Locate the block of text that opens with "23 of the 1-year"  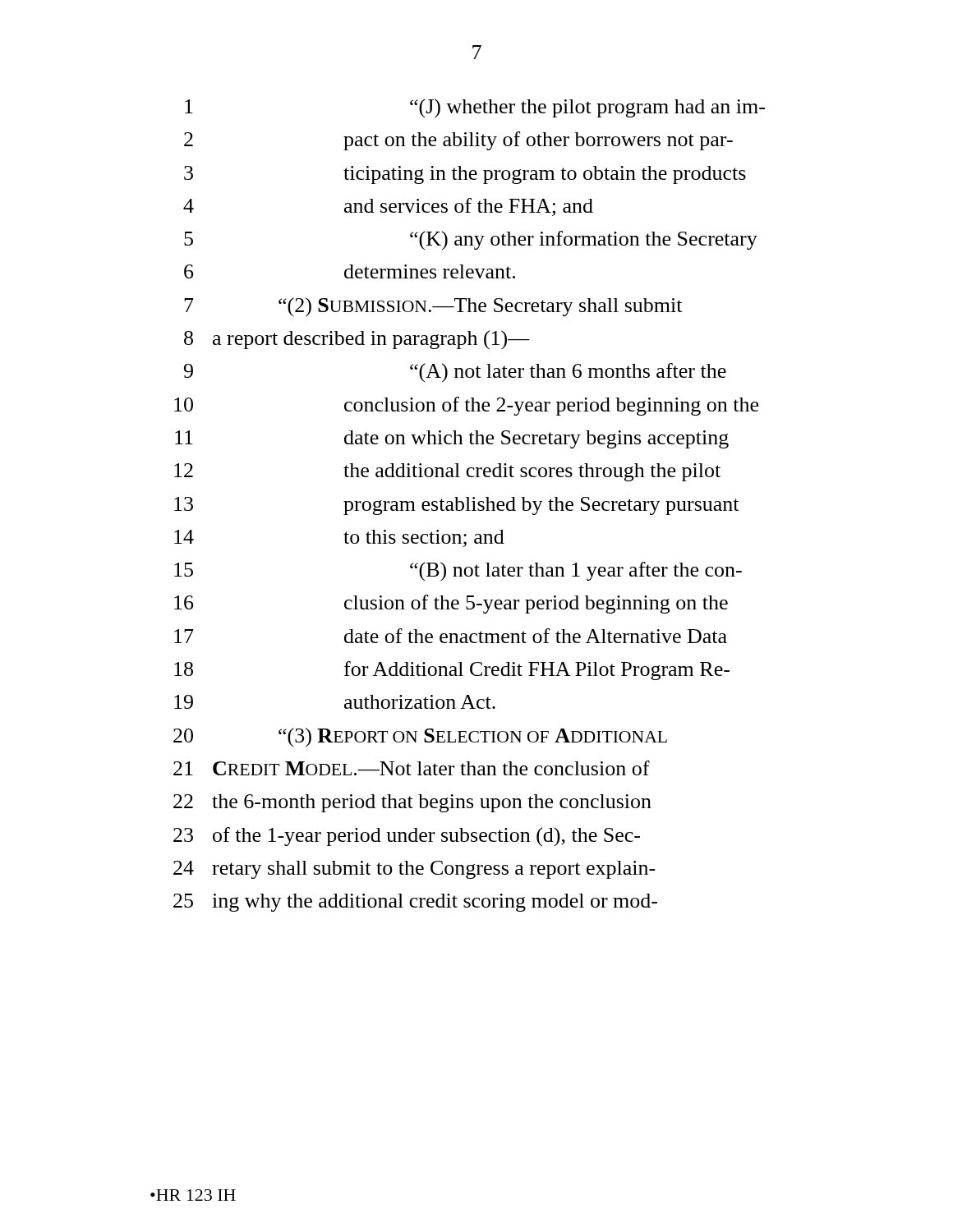[502, 835]
